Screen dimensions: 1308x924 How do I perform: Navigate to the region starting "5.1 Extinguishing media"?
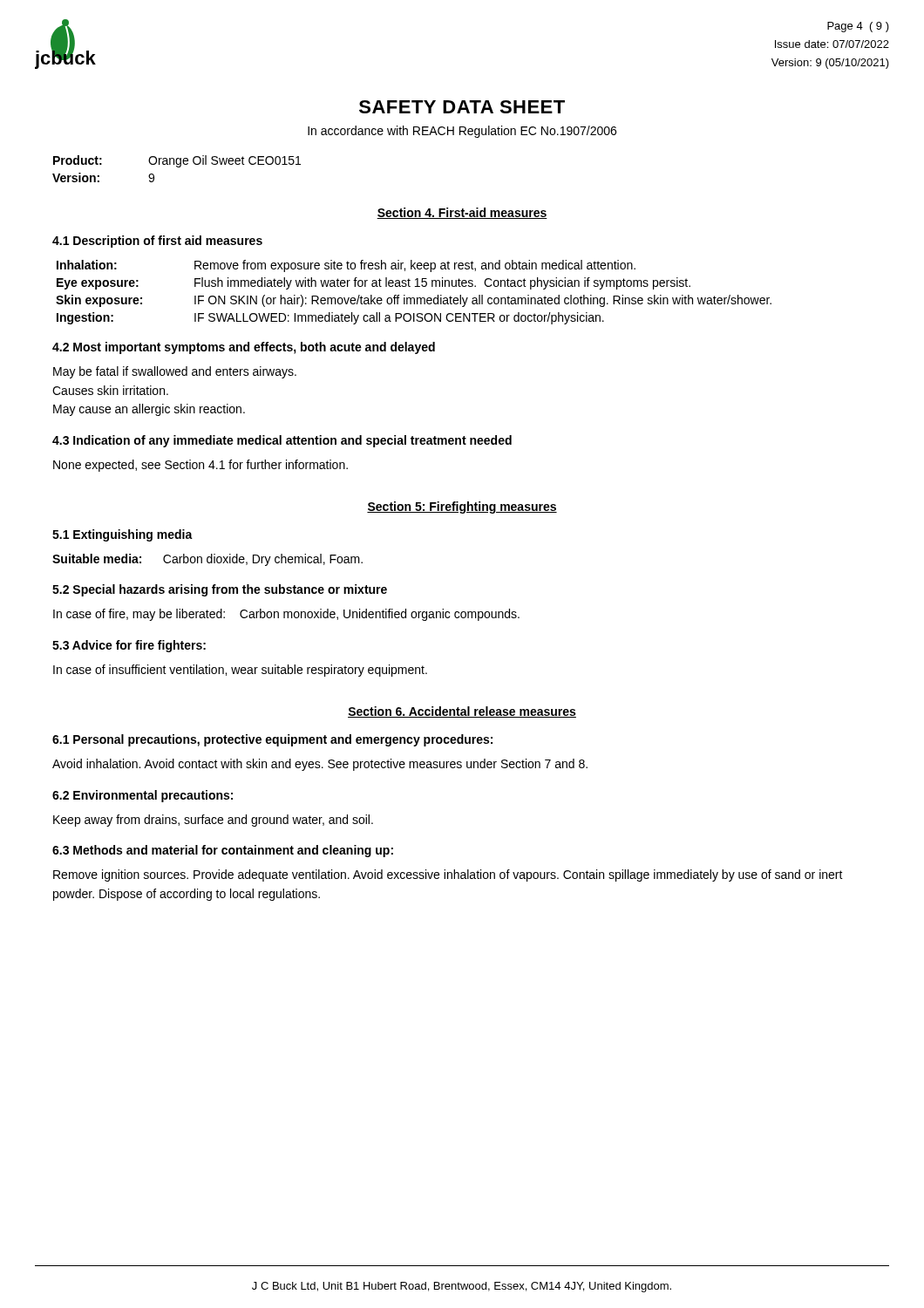click(x=122, y=534)
